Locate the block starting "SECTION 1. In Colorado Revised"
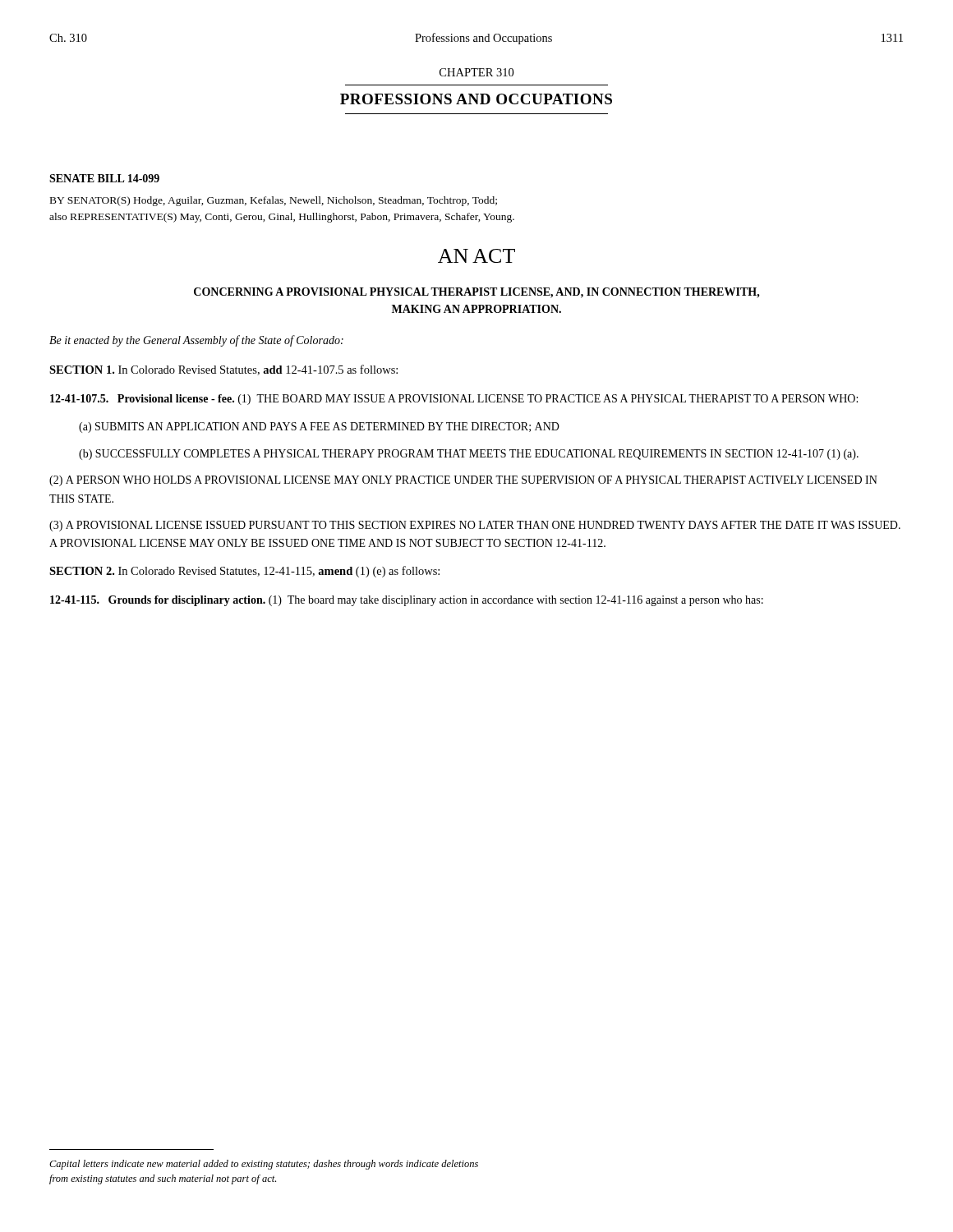Viewport: 953px width, 1232px height. tap(224, 369)
